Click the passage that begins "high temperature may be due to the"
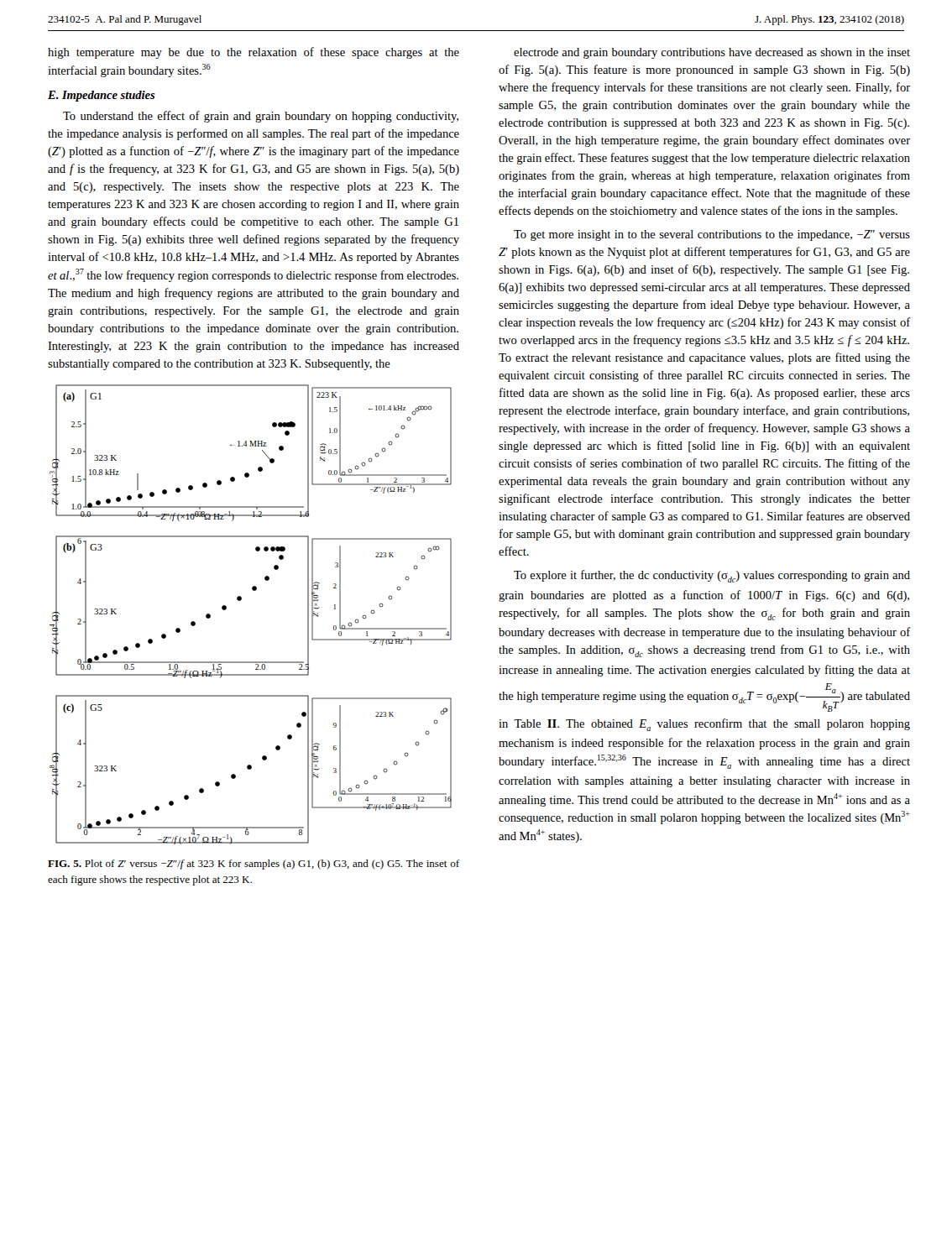The width and height of the screenshot is (952, 1259). click(x=254, y=62)
